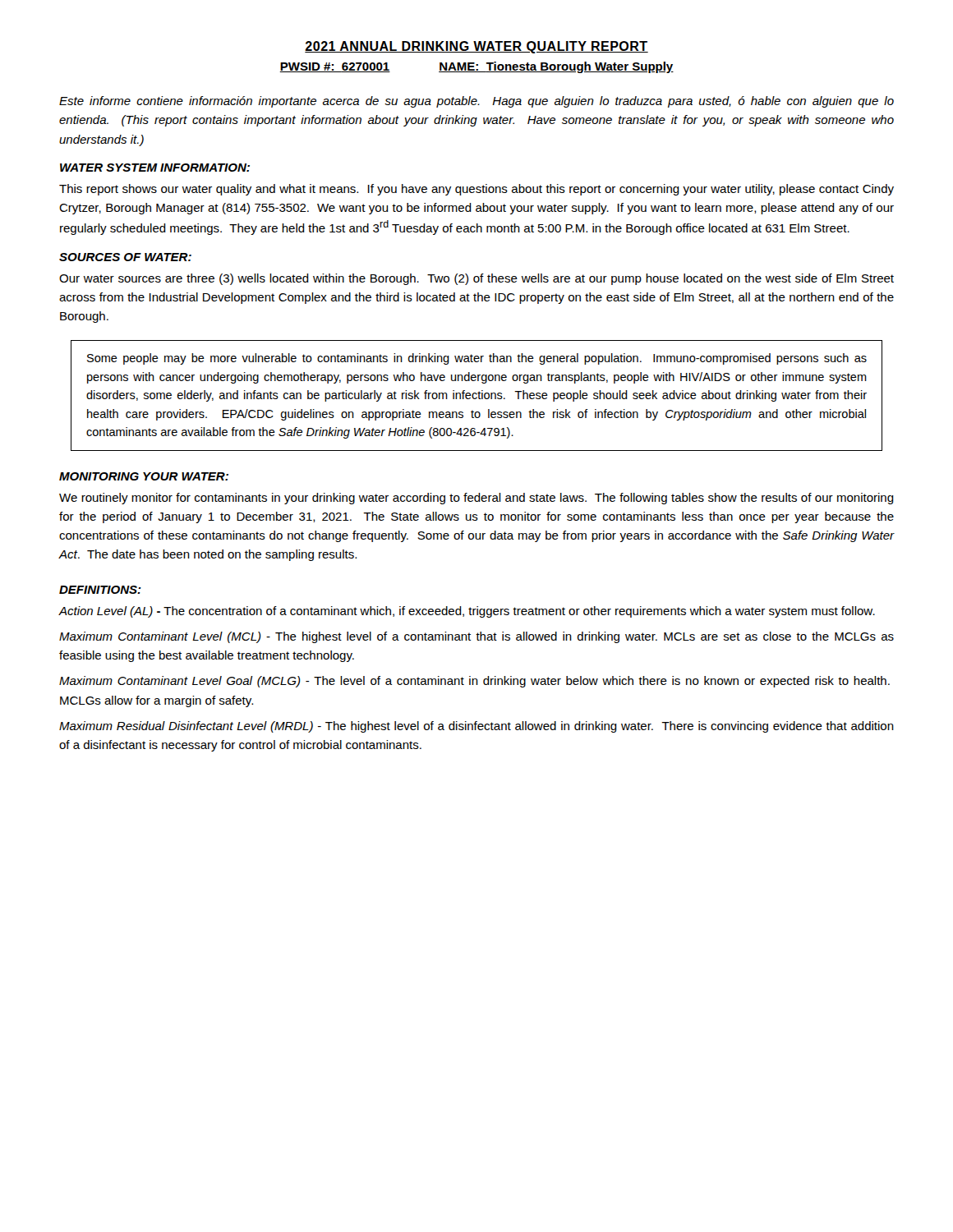Locate the text block with the text "This report shows our"

click(476, 208)
